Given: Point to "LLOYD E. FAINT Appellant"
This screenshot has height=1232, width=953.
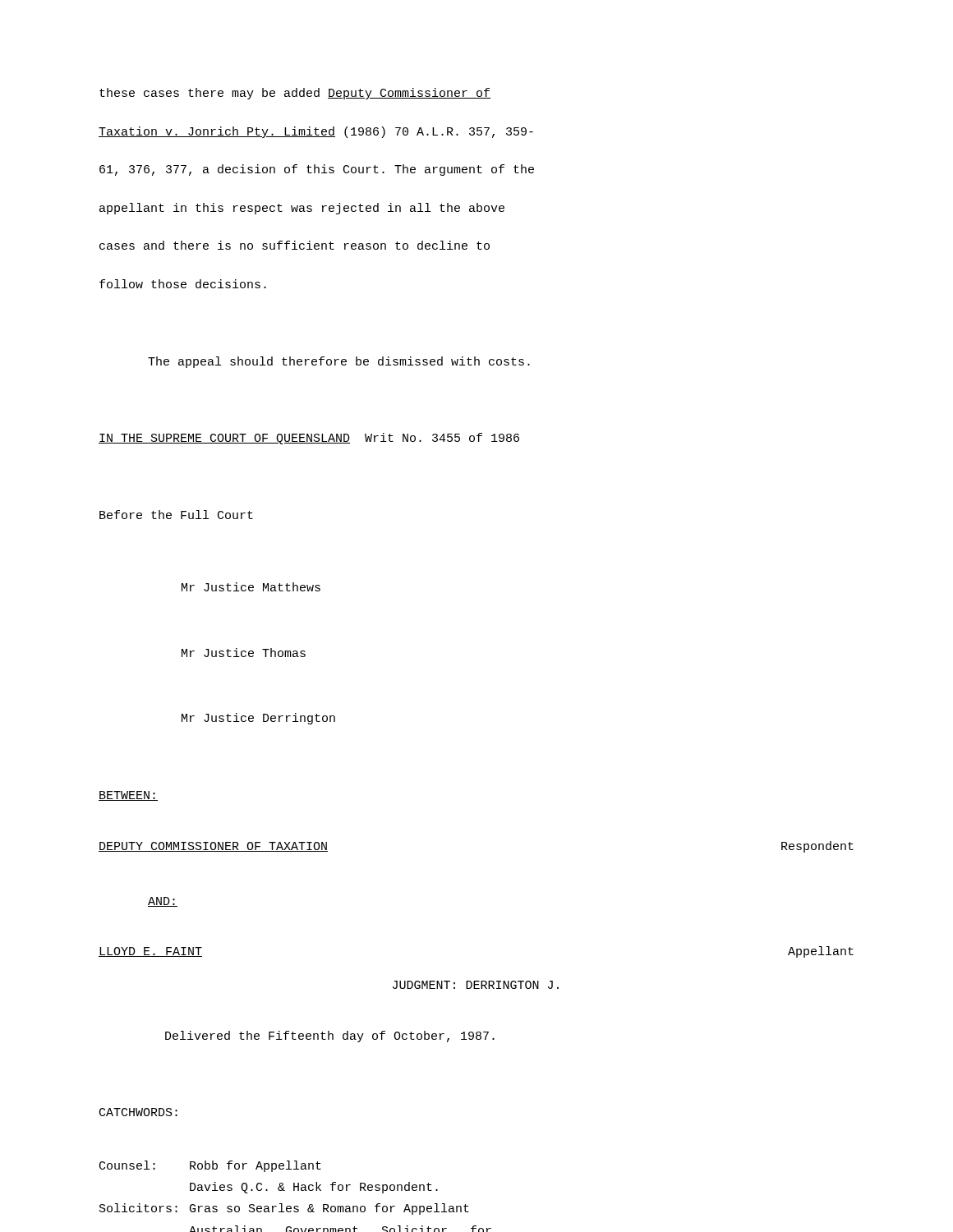Looking at the screenshot, I should point(149,951).
